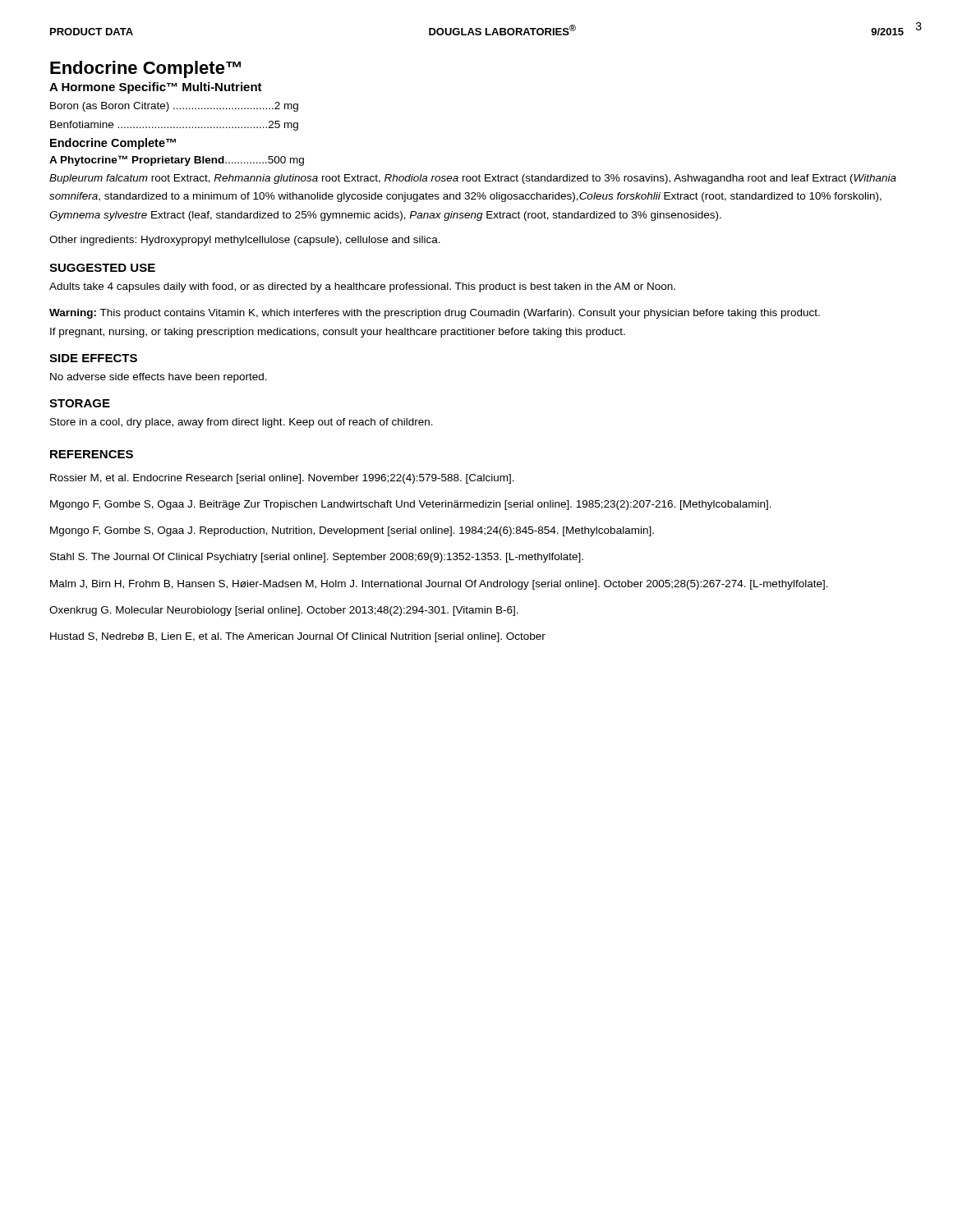Where is the passage that starts "A Phytocrine™ Proprietary Blend..............500 mg Bupleurum"?
This screenshot has width=953, height=1232.
point(473,187)
